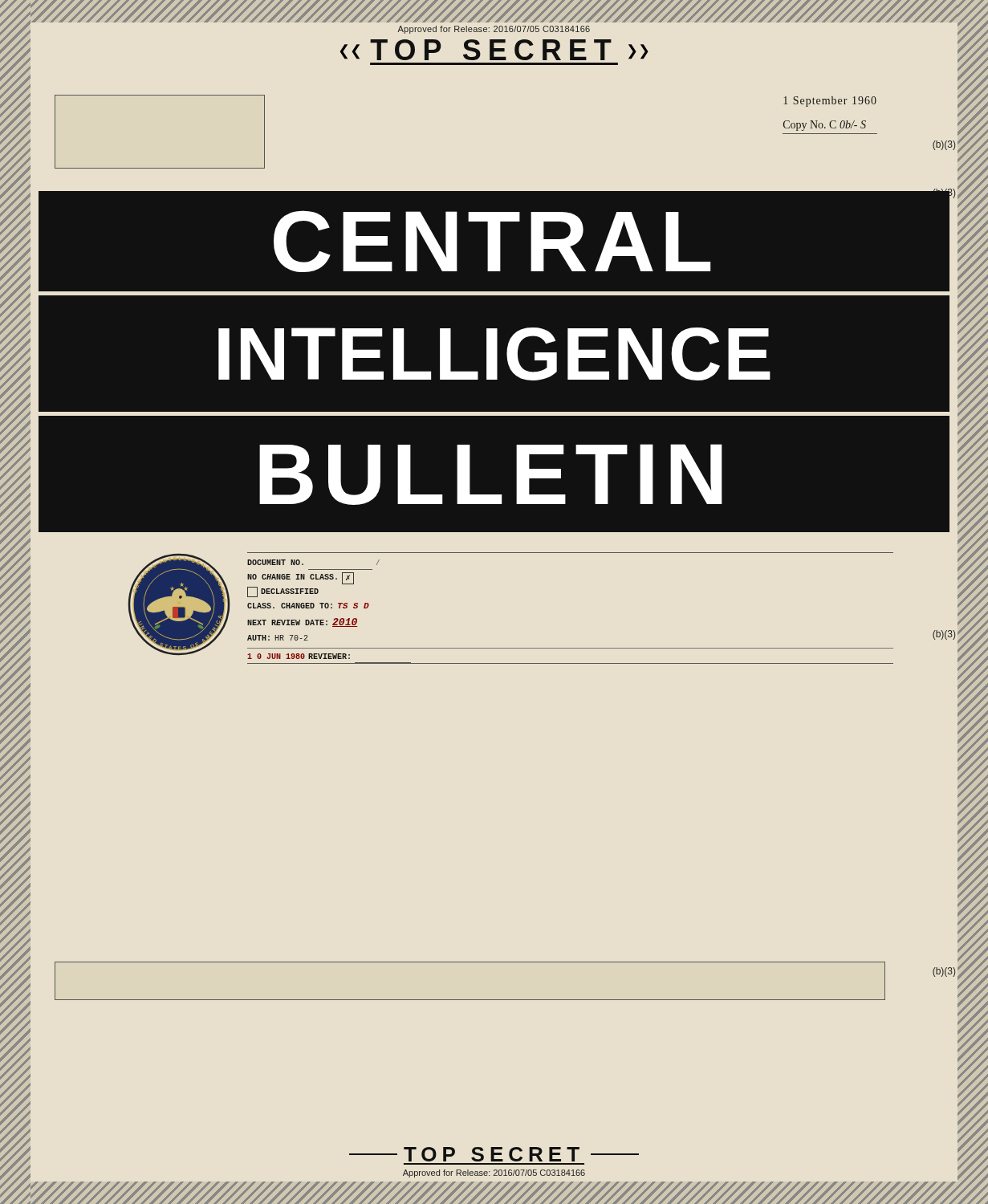Image resolution: width=988 pixels, height=1204 pixels.
Task: Click on the text block with the text "DOCUMENT NO. / NO CHANGE IN CLASS."
Action: pyautogui.click(x=266, y=562)
